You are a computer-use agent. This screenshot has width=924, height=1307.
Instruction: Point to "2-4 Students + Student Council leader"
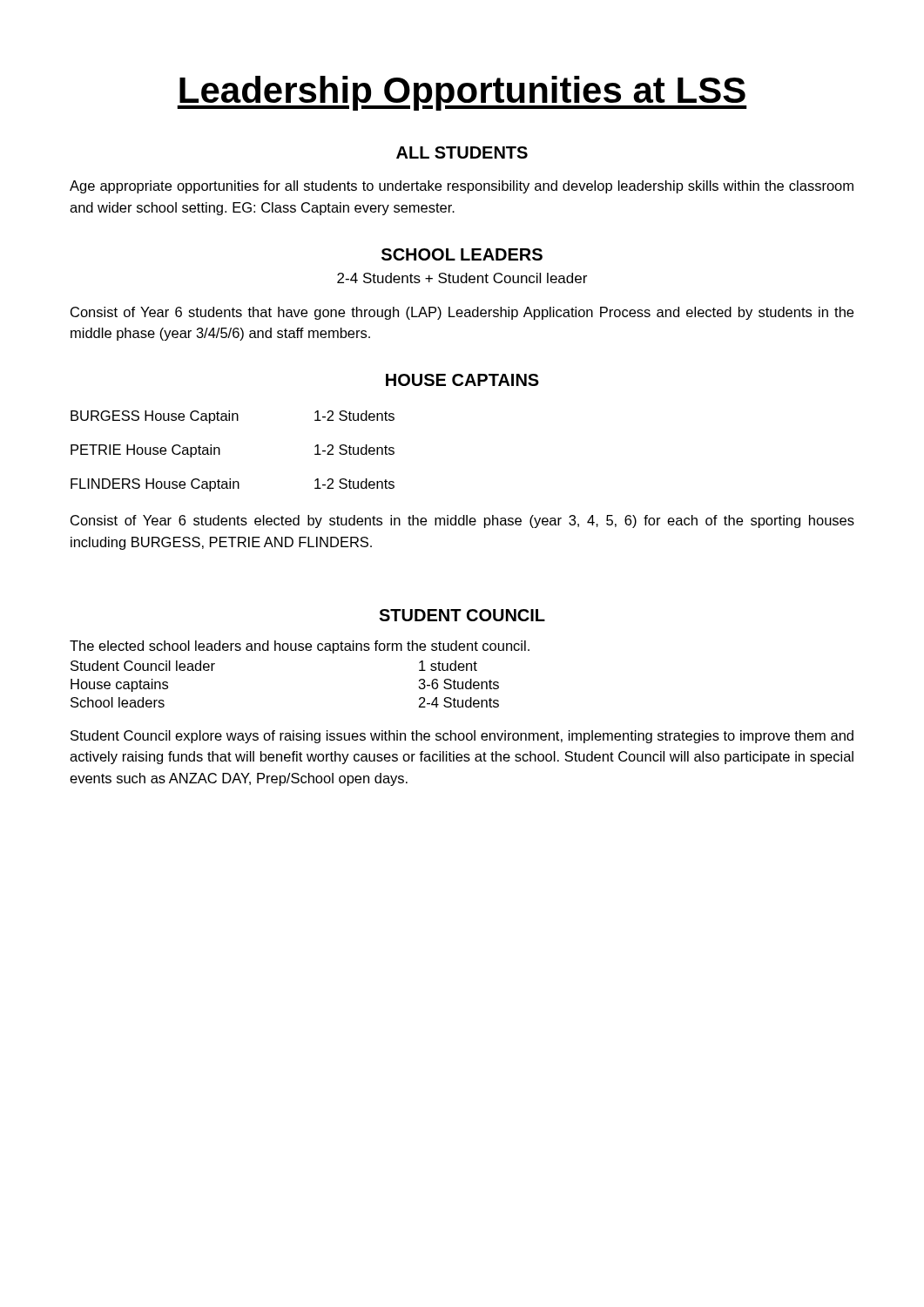462,278
